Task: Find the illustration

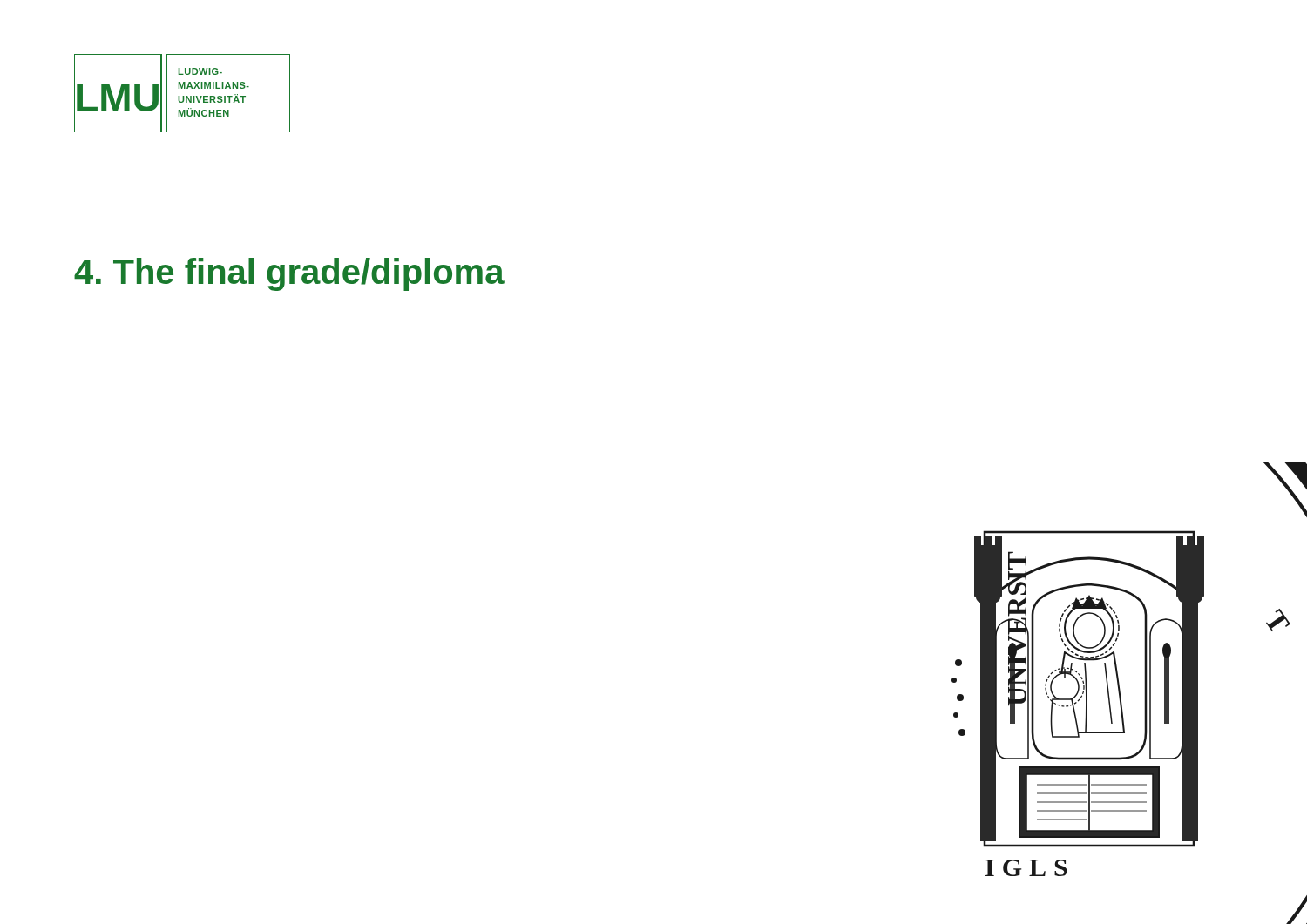Action: (x=1089, y=693)
